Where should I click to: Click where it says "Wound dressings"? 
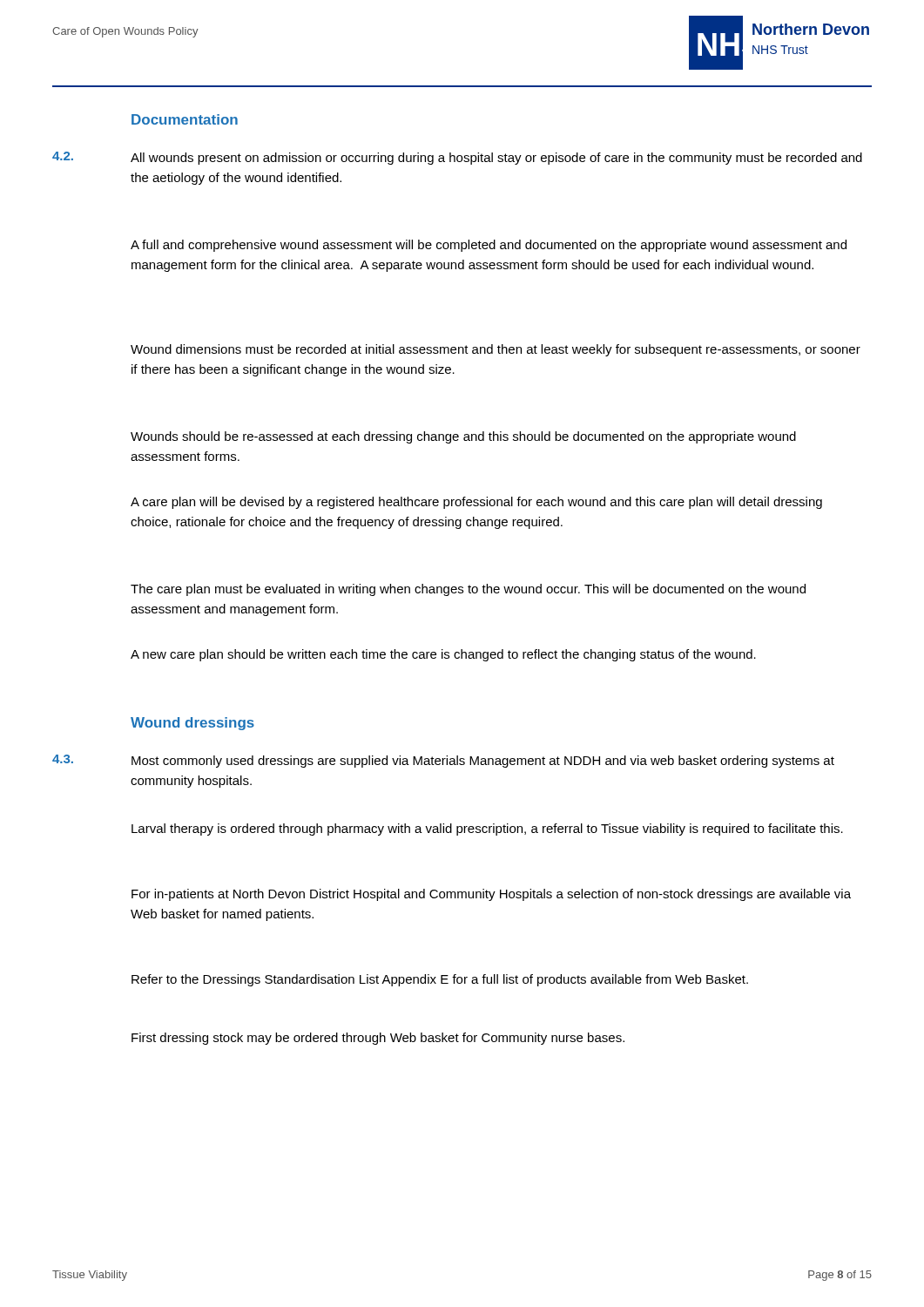pos(193,723)
